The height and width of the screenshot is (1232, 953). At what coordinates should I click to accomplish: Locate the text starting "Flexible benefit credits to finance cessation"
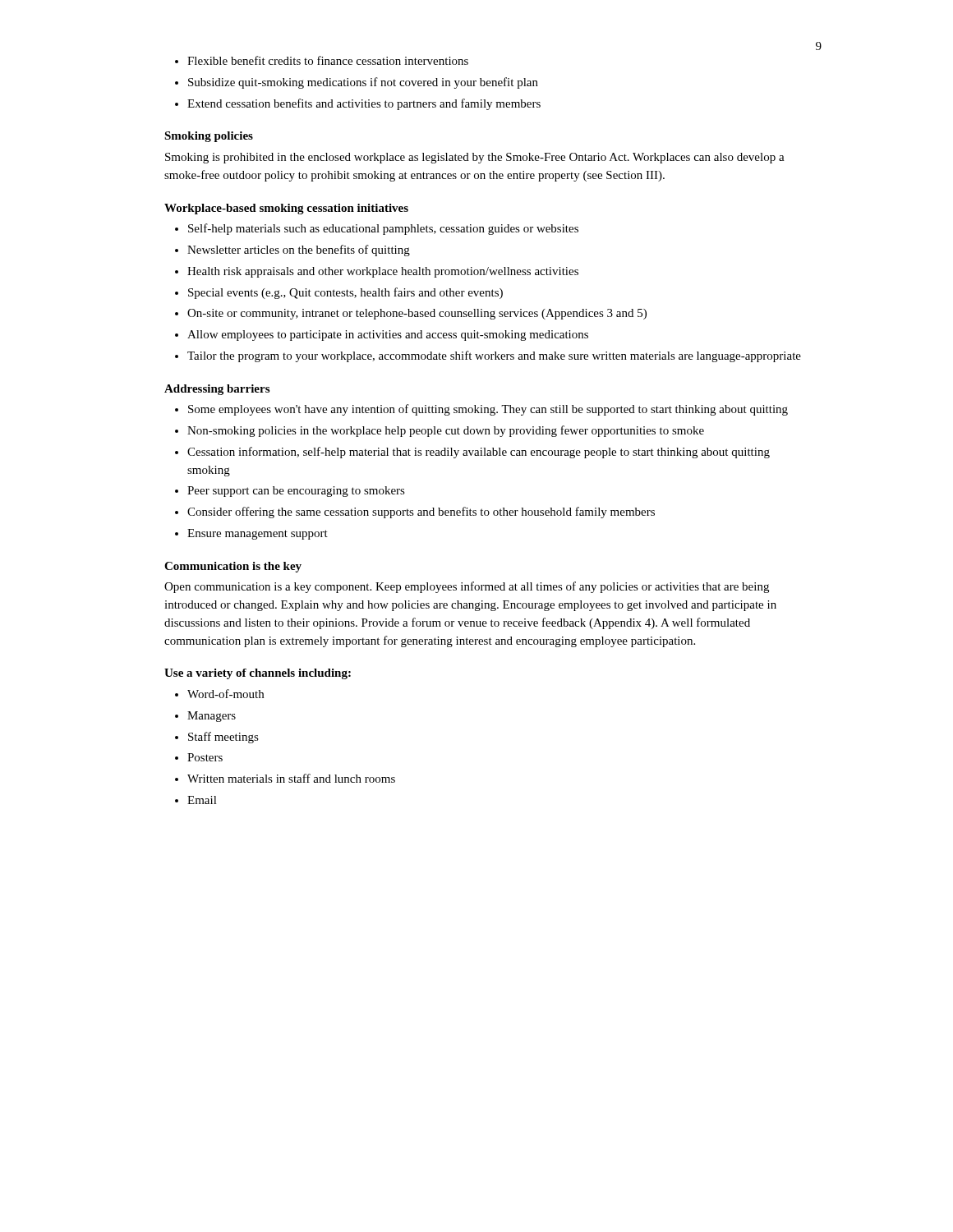pyautogui.click(x=328, y=61)
